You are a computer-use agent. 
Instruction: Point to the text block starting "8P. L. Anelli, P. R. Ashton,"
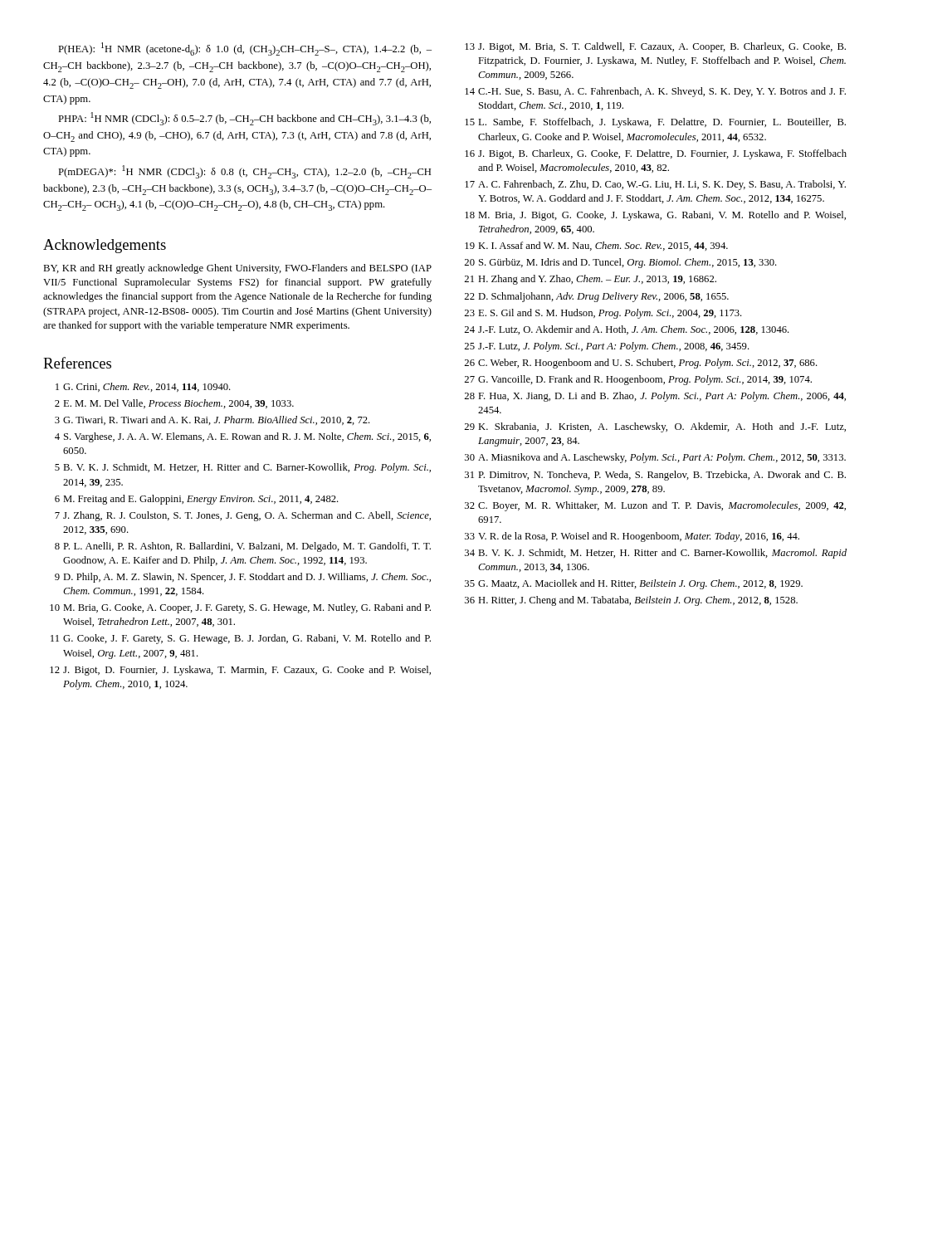tap(237, 554)
